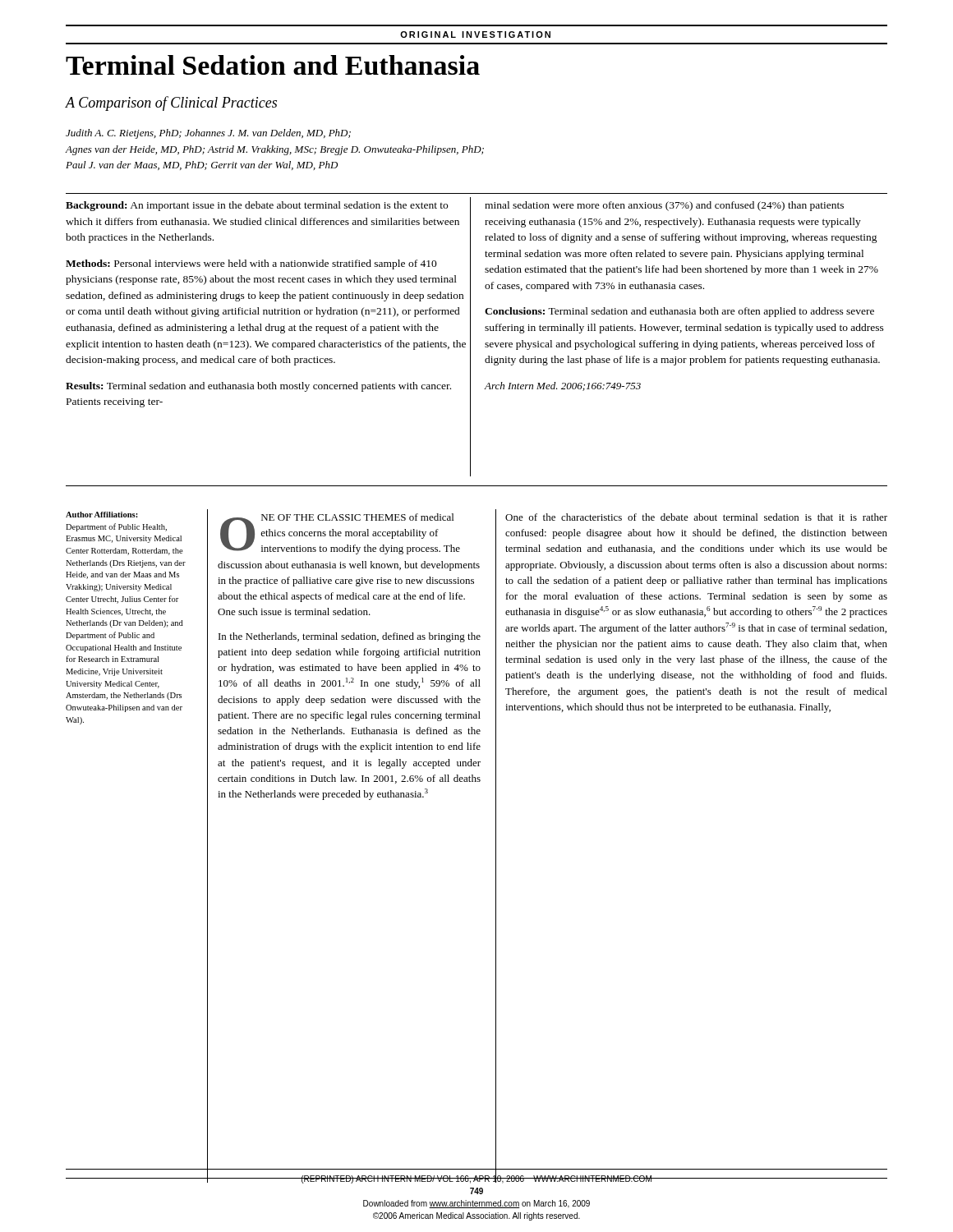This screenshot has height=1232, width=953.
Task: Find the text block with the text "O NE OF"
Action: (x=349, y=564)
